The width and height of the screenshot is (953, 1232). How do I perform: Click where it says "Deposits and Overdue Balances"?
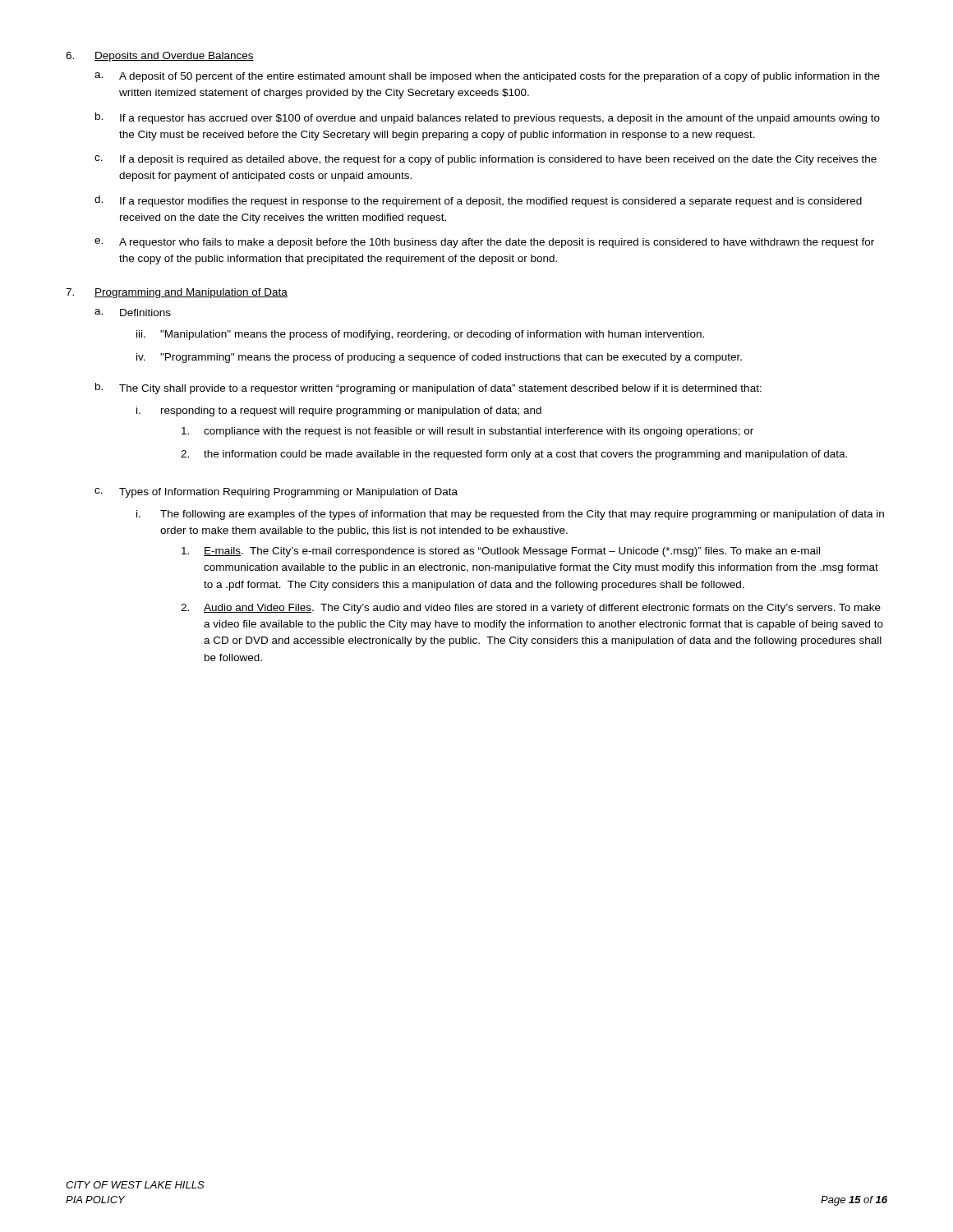[174, 55]
